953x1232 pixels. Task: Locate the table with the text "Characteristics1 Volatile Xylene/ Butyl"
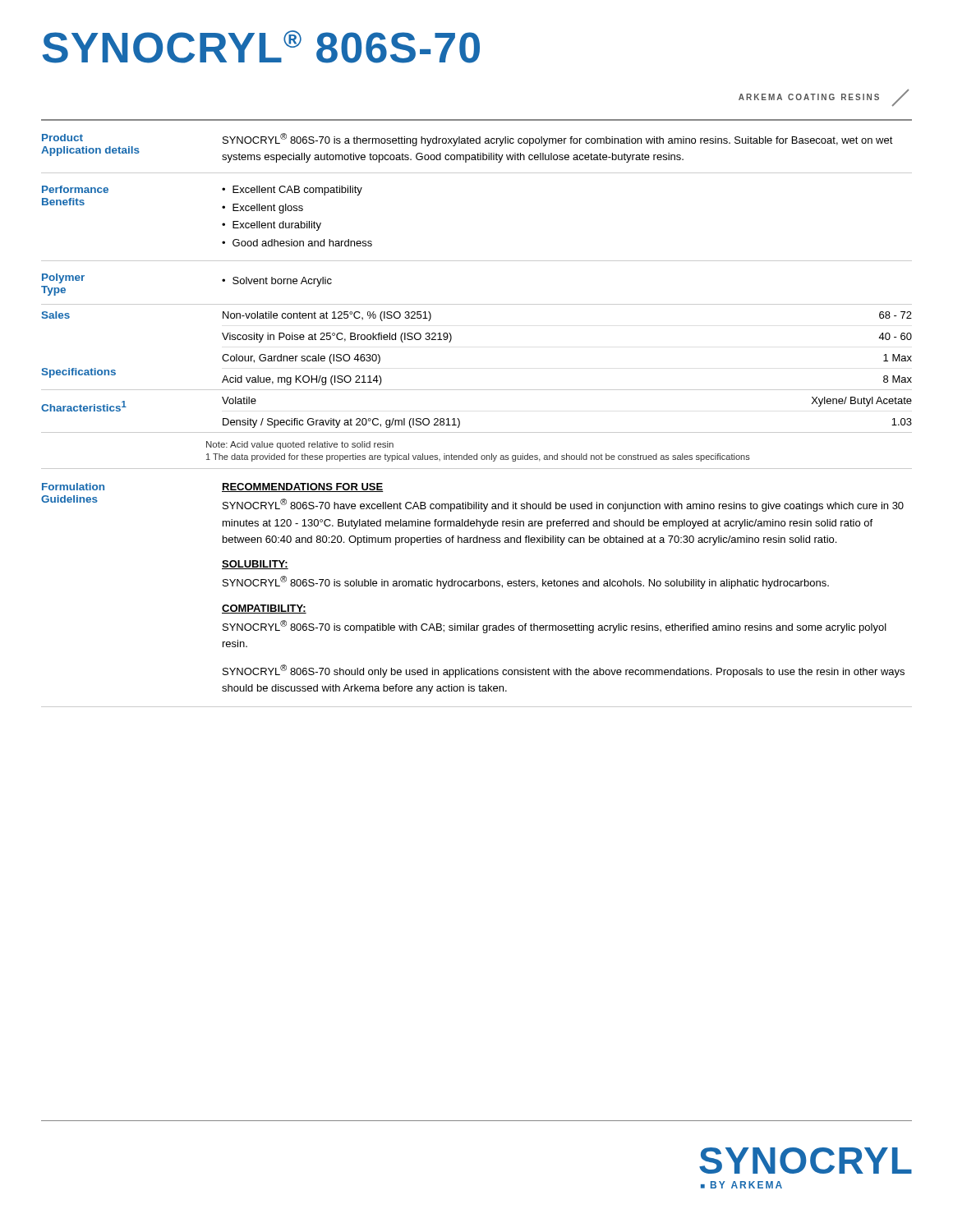tap(476, 412)
